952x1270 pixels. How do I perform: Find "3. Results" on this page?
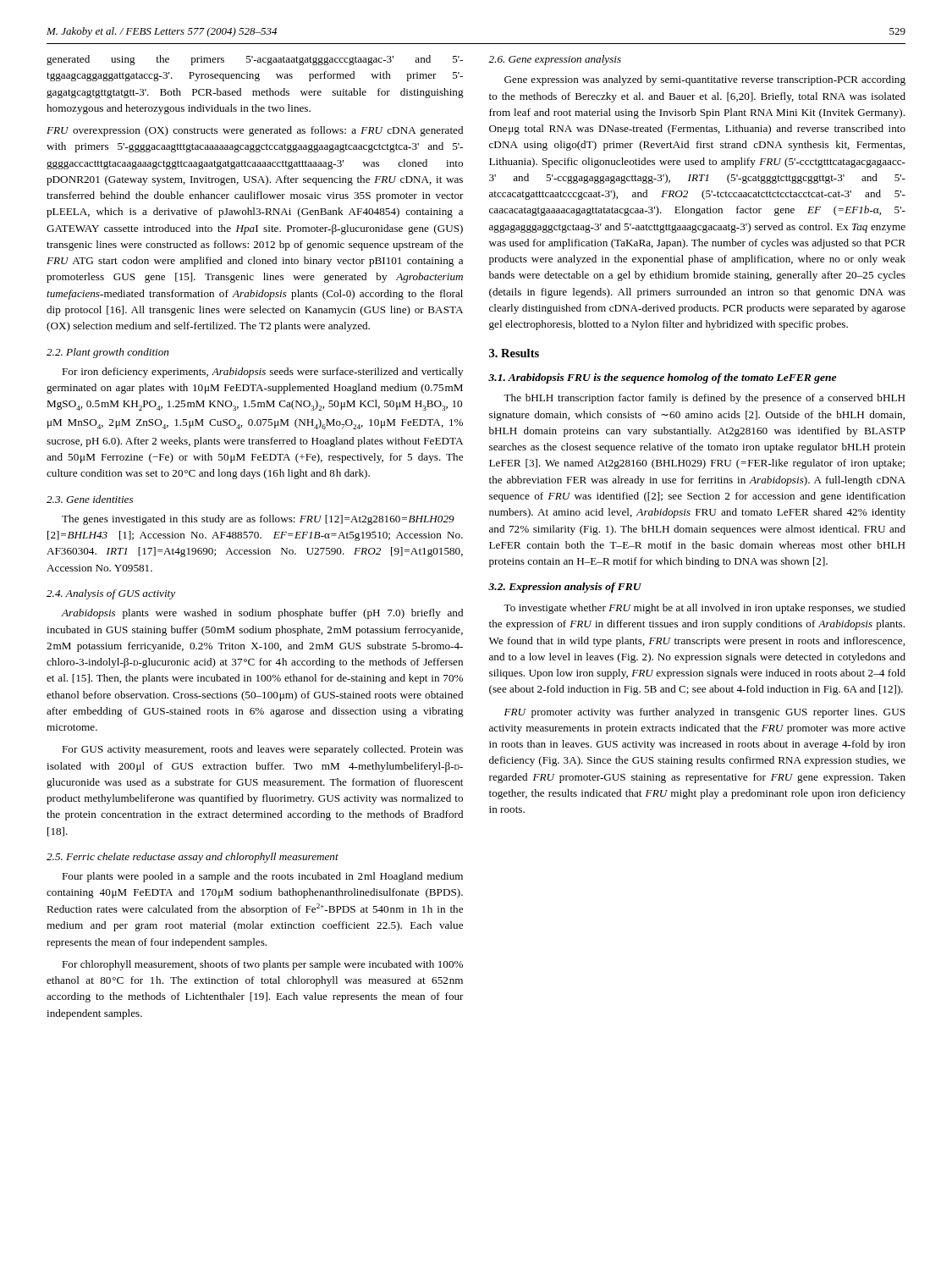514,353
